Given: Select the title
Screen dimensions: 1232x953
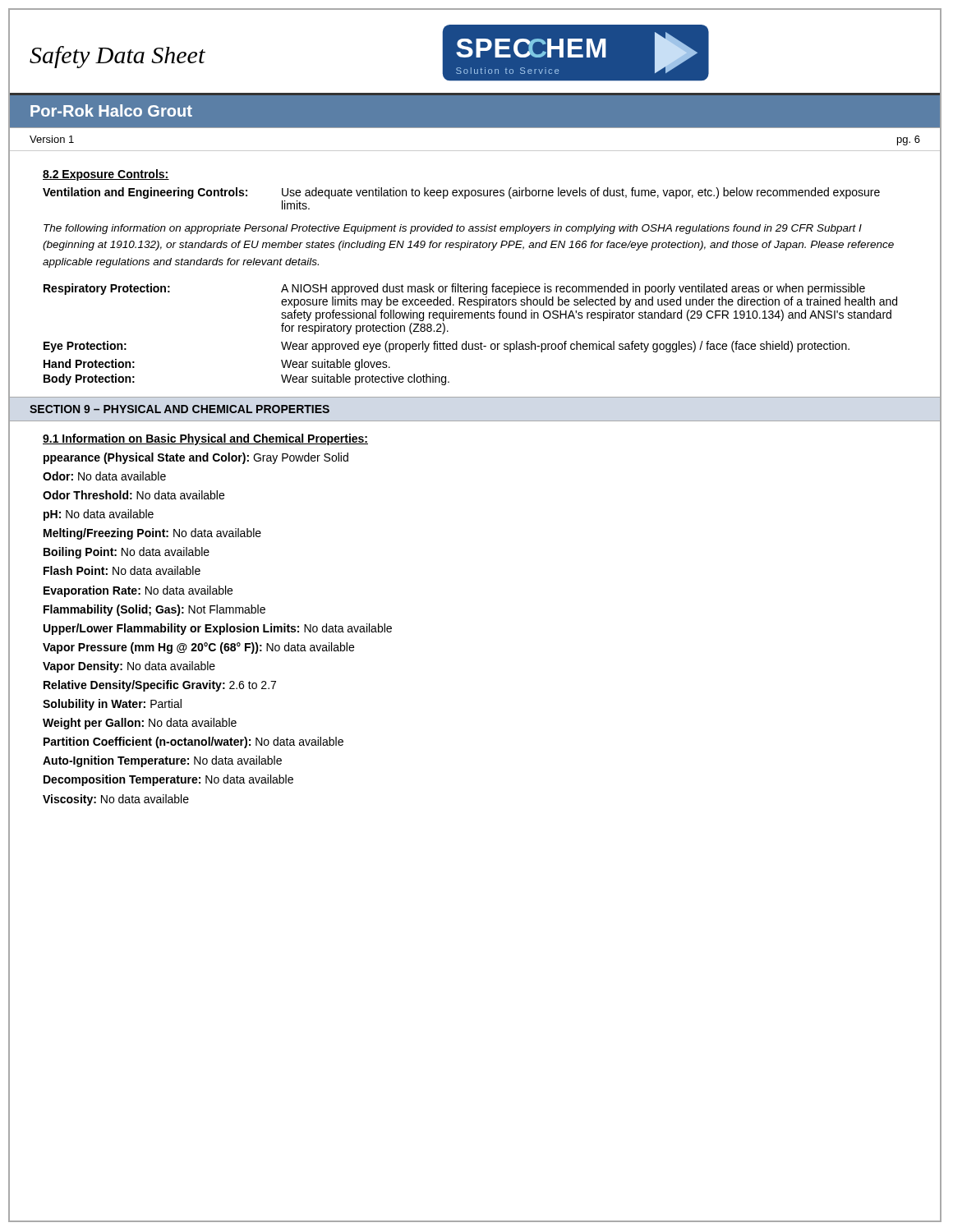Looking at the screenshot, I should pos(117,54).
